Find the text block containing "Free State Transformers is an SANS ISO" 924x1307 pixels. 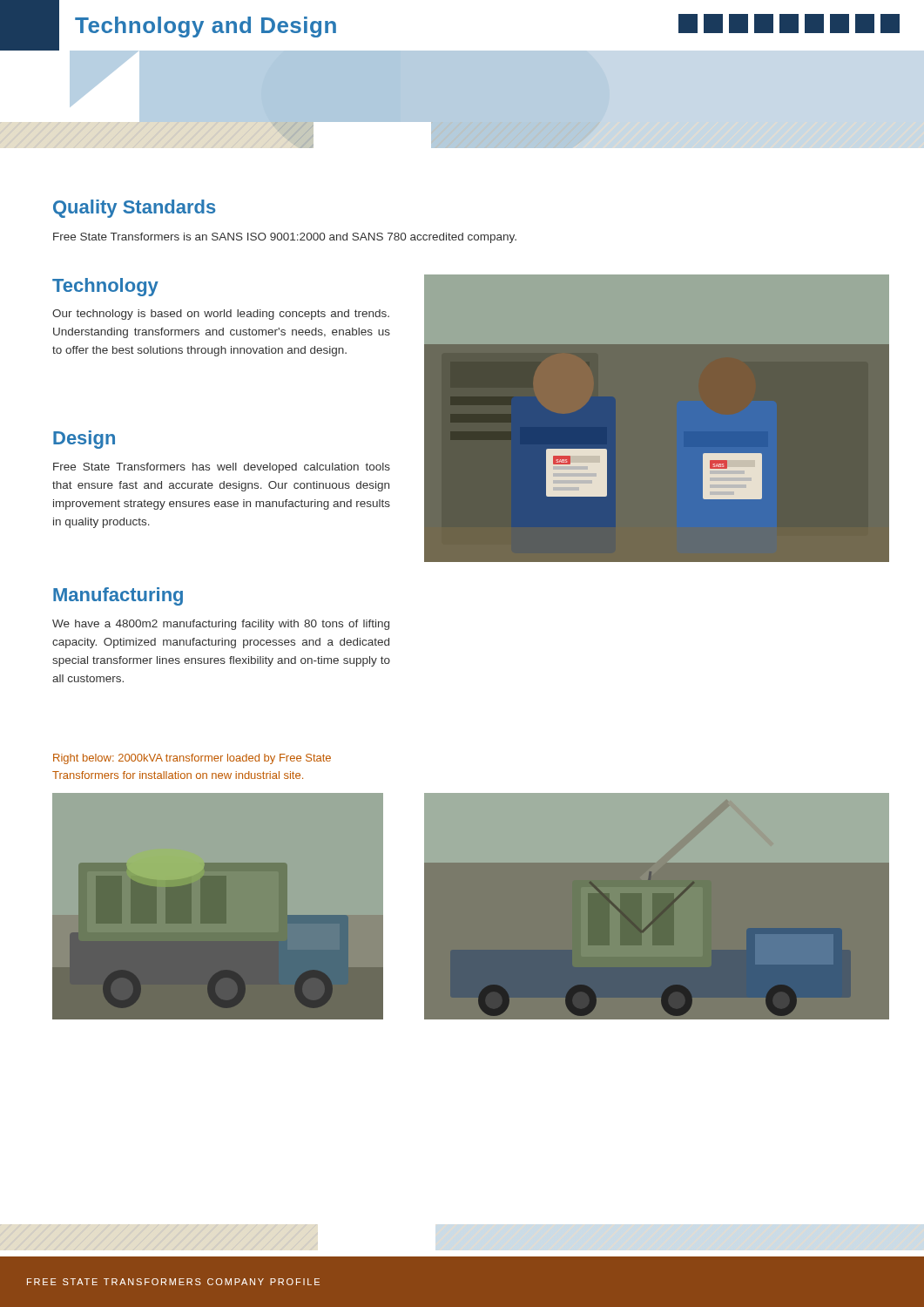pyautogui.click(x=285, y=237)
